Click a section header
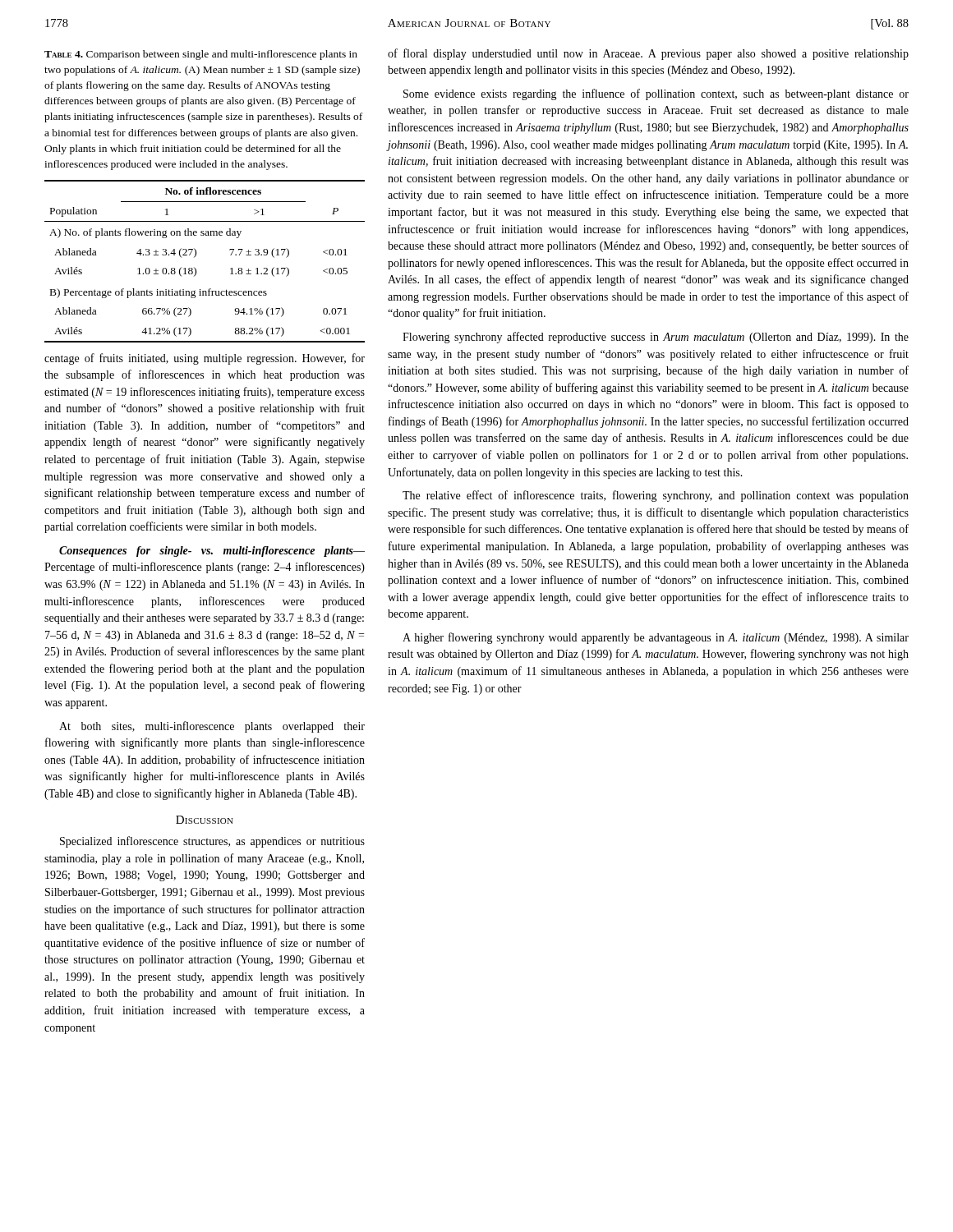This screenshot has height=1232, width=953. pos(205,819)
